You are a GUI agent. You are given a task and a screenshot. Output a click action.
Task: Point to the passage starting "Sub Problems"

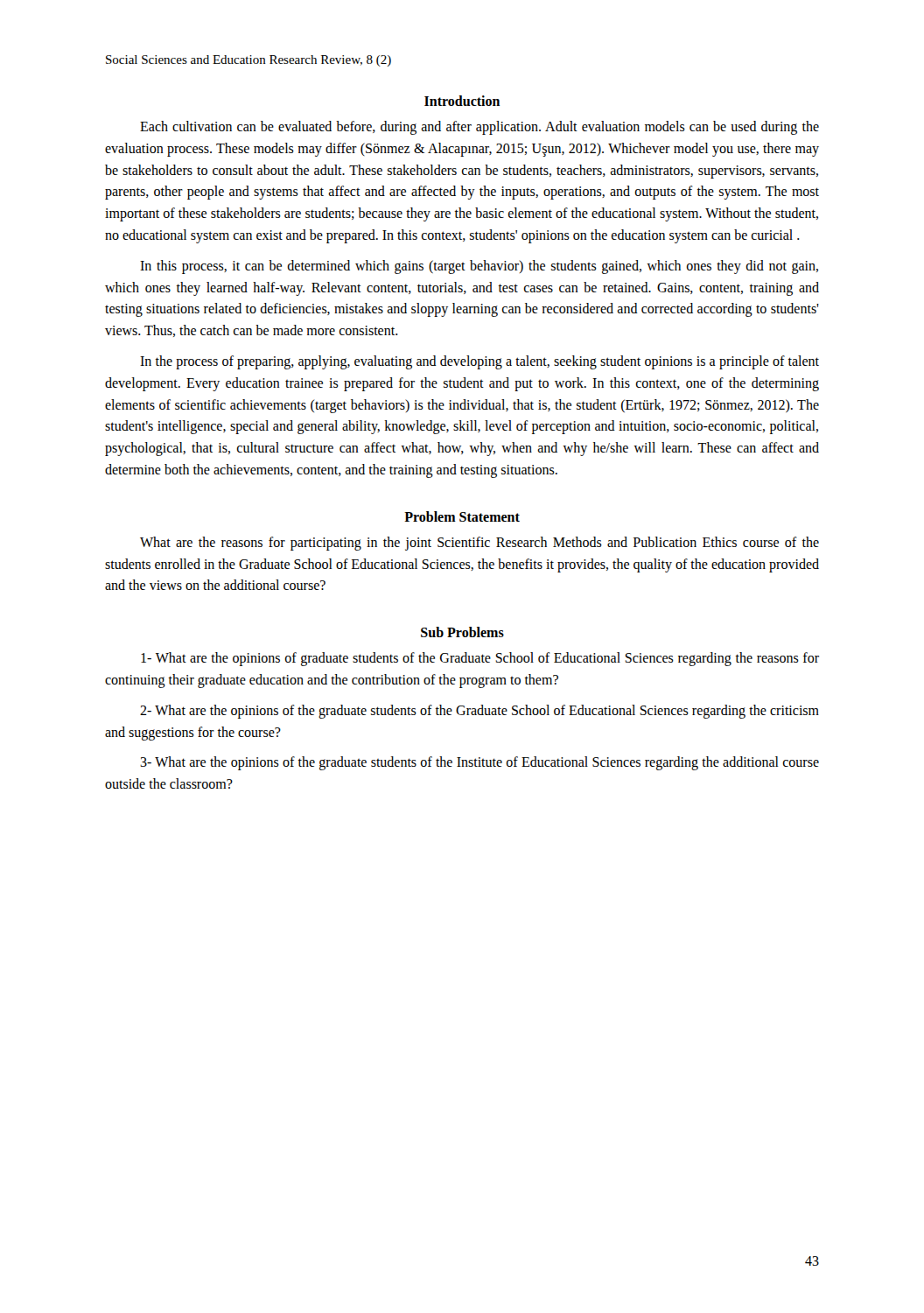click(462, 633)
